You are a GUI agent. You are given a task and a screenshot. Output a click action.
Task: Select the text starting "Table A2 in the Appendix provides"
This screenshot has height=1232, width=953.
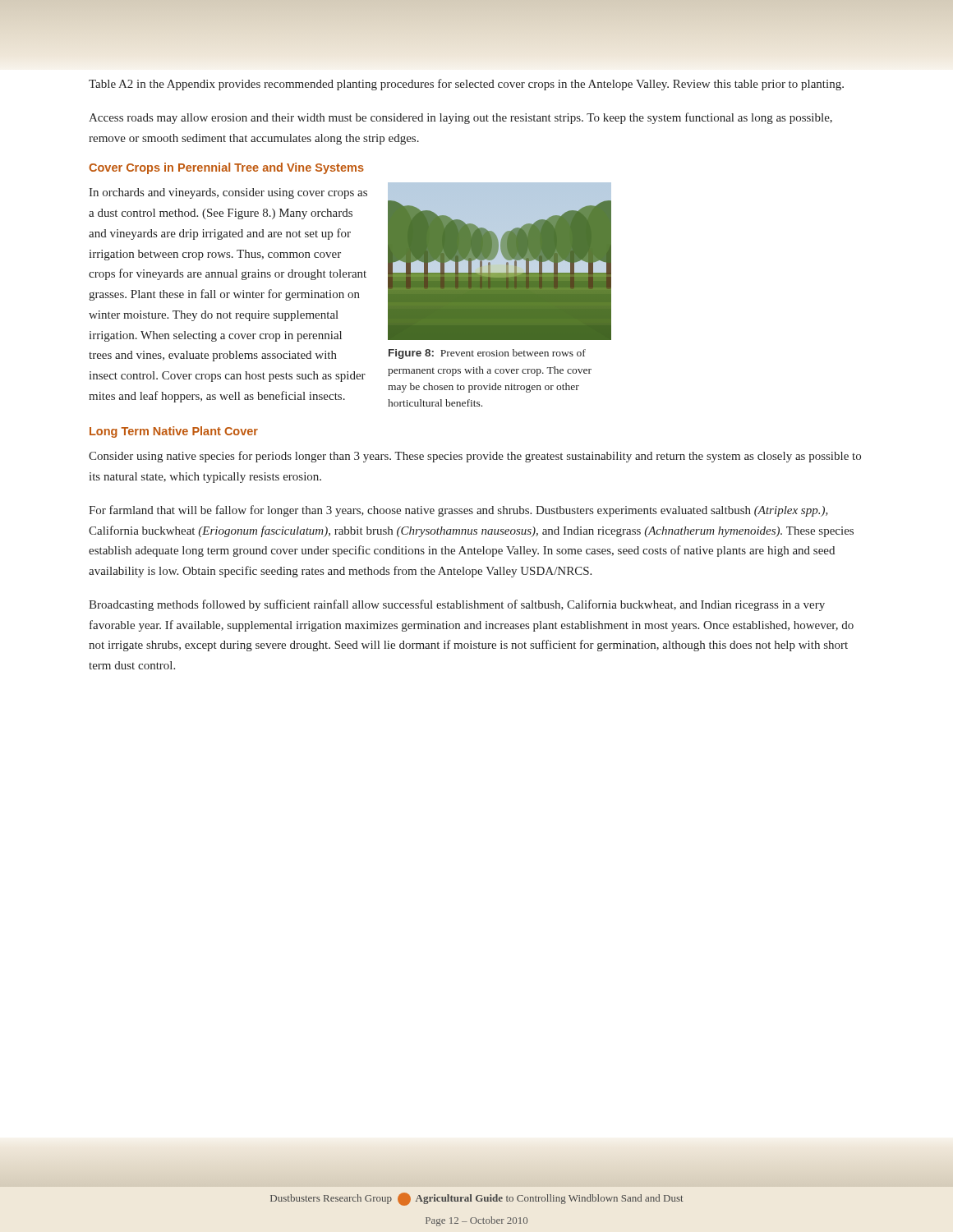click(476, 84)
